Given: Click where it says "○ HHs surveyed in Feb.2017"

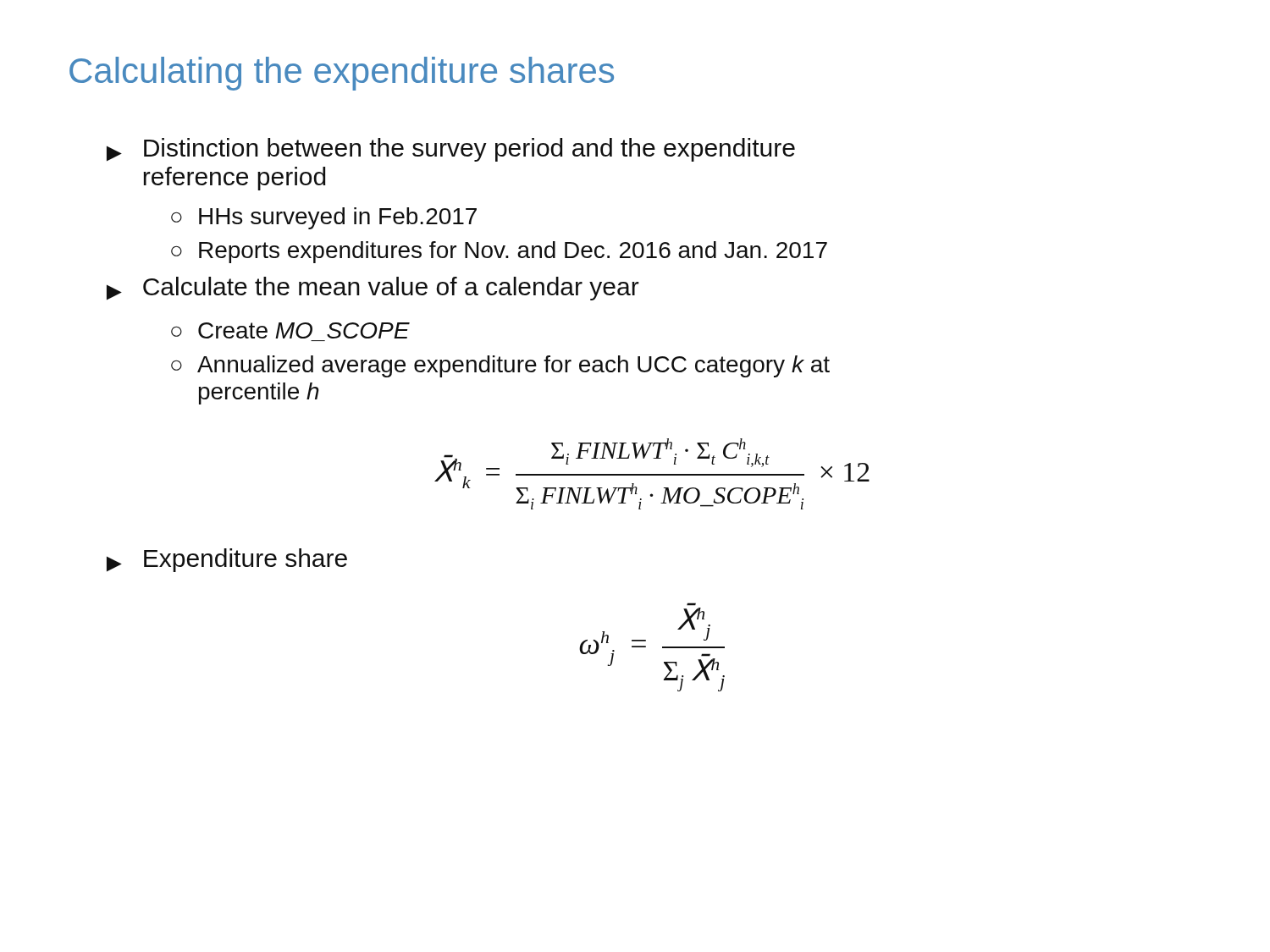Looking at the screenshot, I should click(x=324, y=217).
